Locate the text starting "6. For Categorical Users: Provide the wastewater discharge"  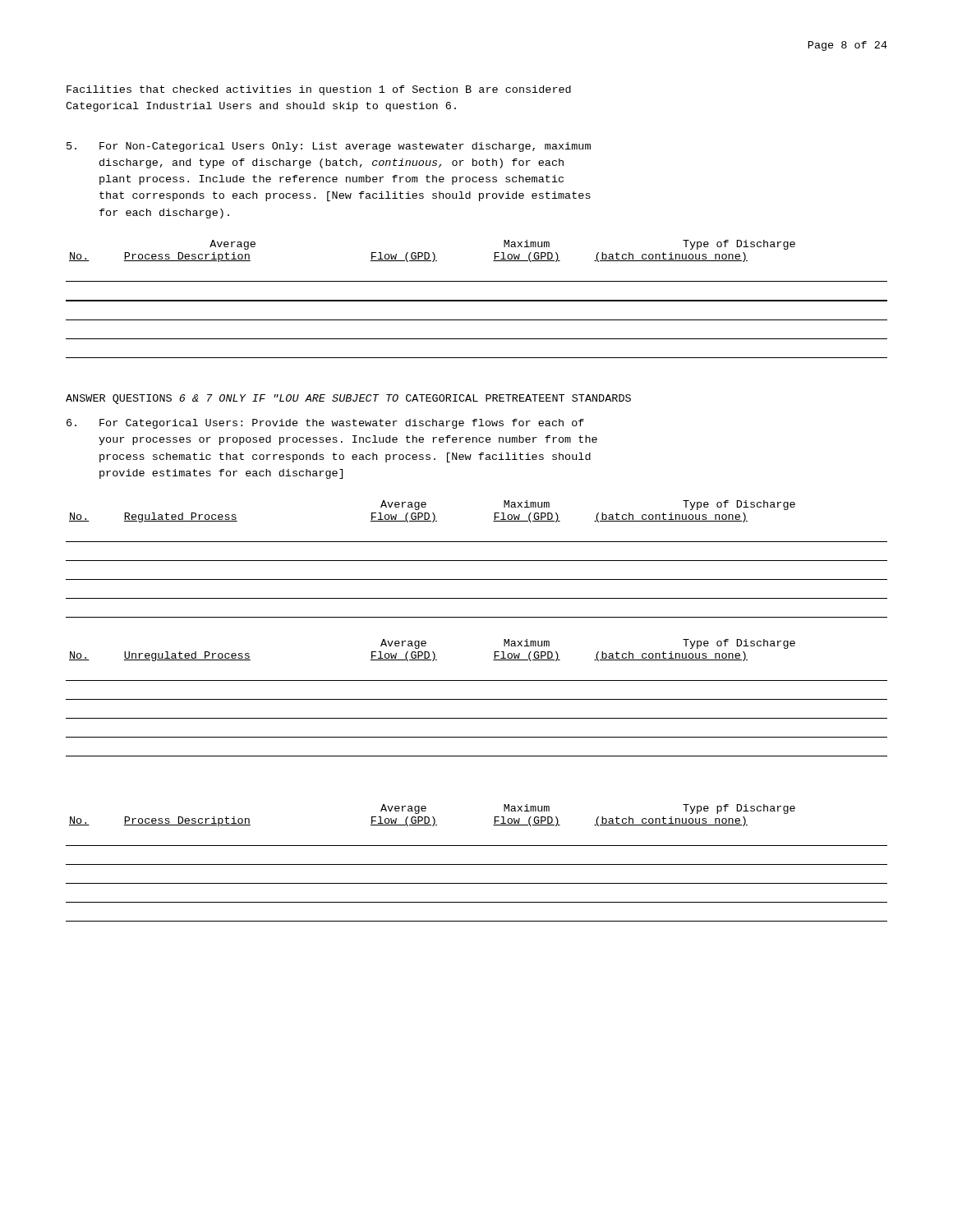pos(476,449)
